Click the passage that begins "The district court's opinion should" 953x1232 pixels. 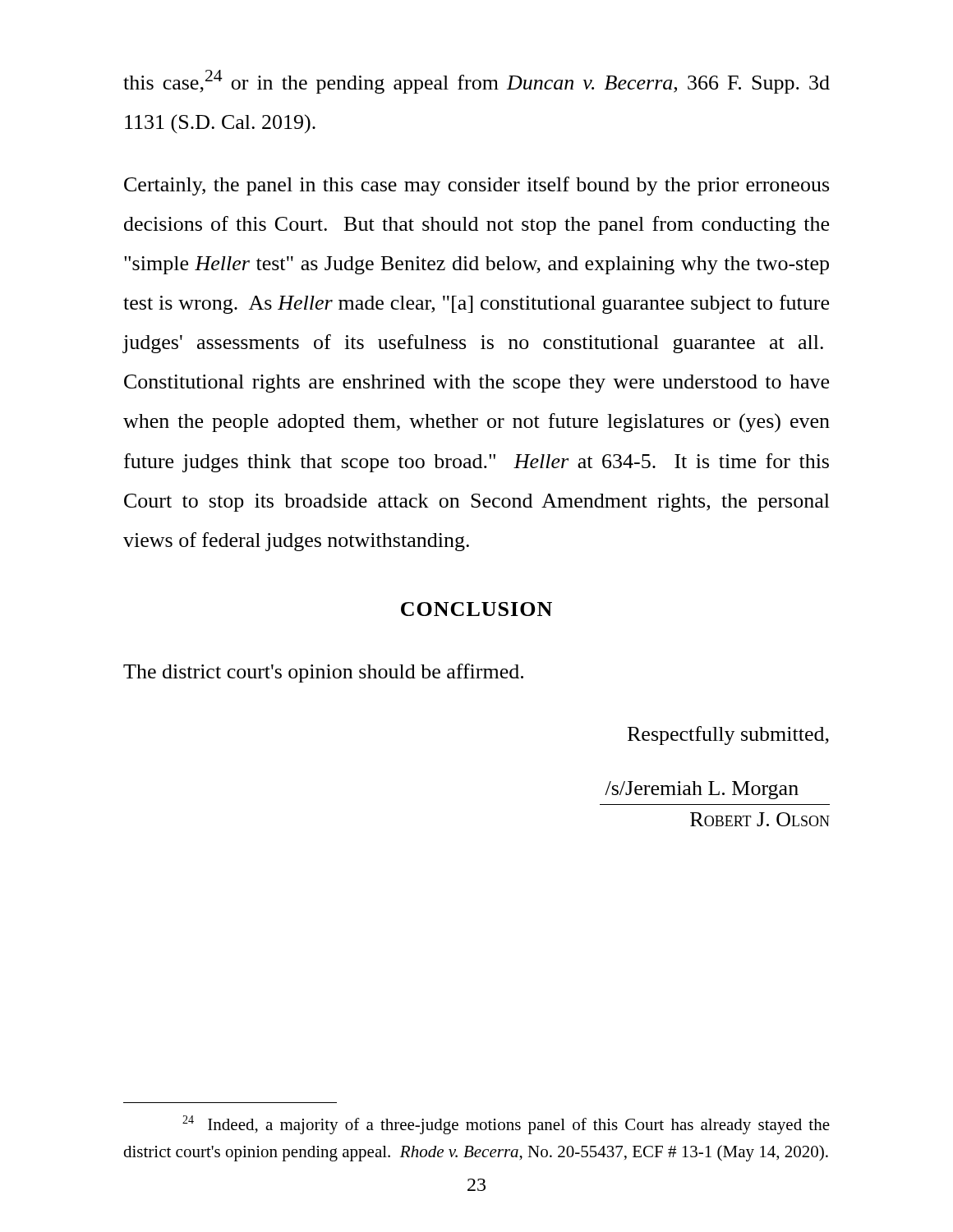pyautogui.click(x=476, y=672)
